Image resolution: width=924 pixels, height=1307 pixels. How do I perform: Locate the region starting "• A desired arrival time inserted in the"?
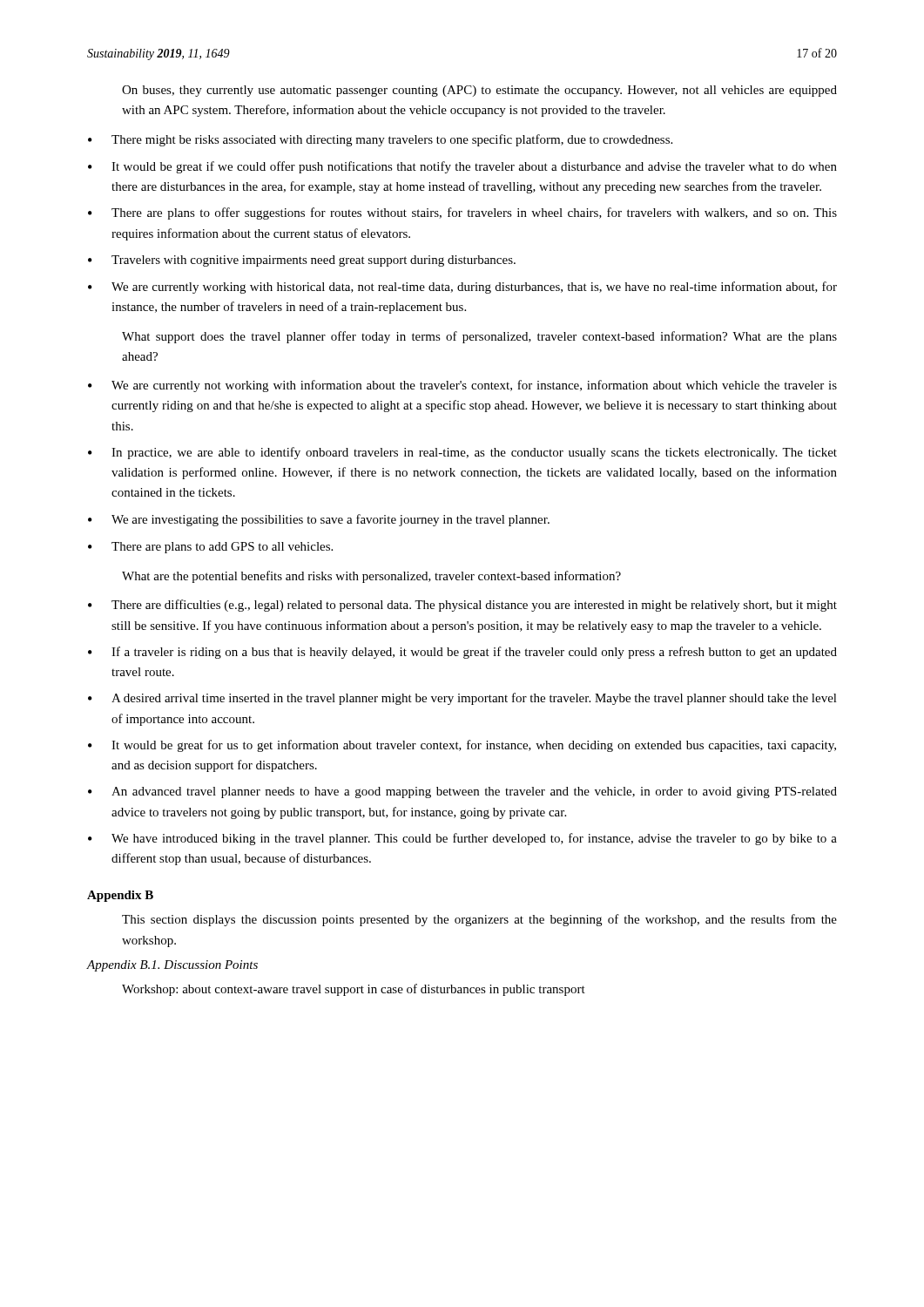pyautogui.click(x=462, y=709)
